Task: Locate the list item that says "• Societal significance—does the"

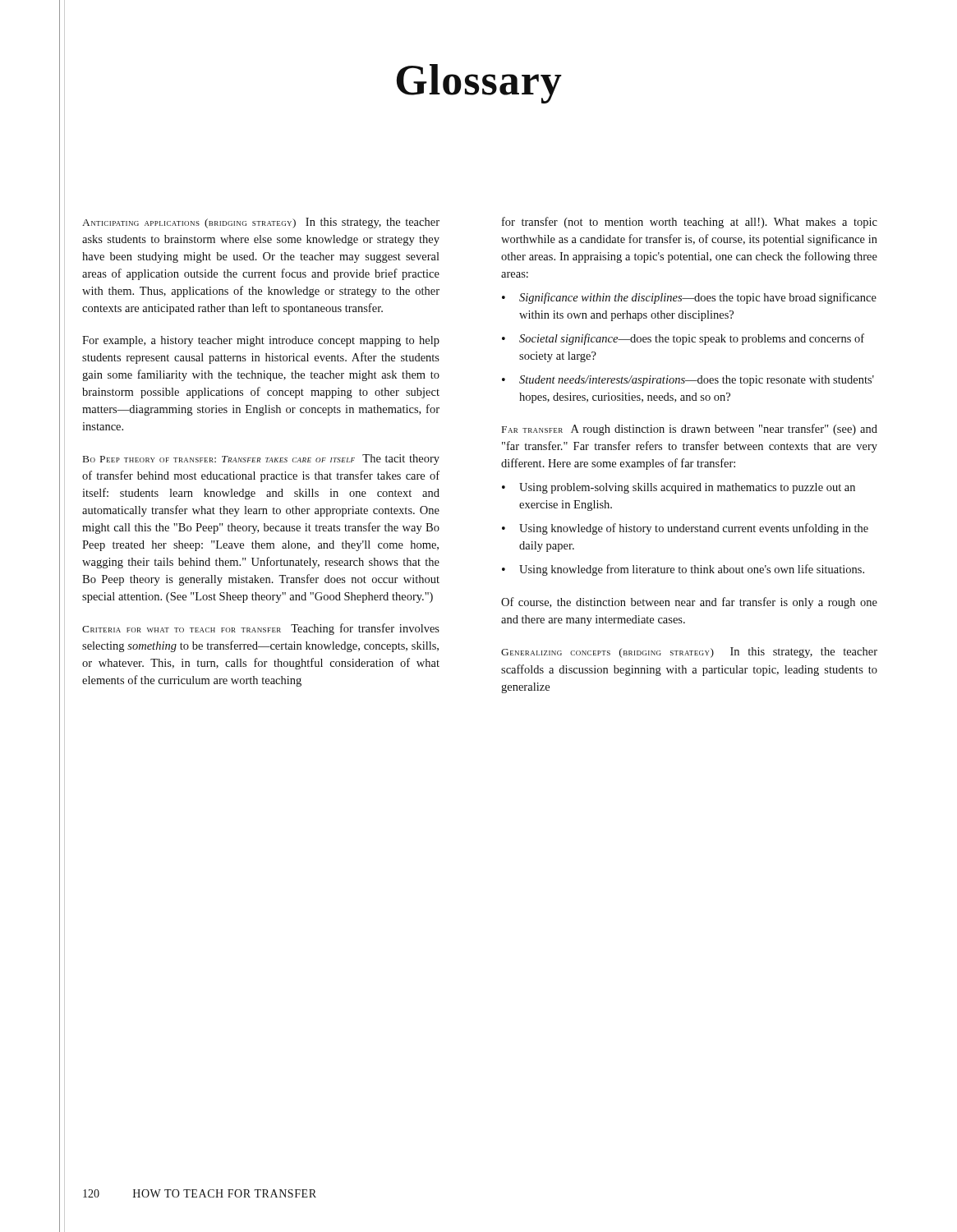Action: 689,348
